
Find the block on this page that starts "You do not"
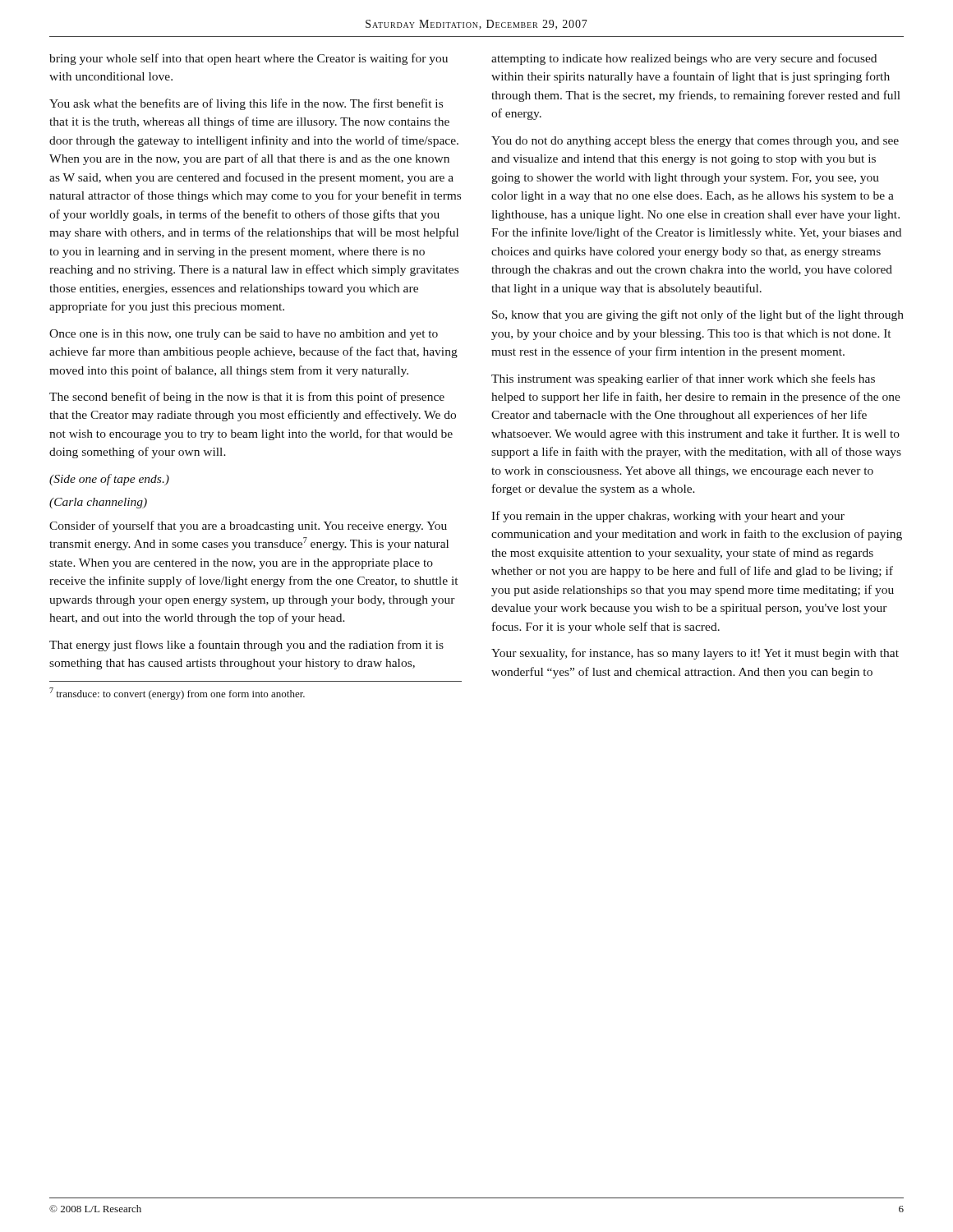[x=698, y=214]
